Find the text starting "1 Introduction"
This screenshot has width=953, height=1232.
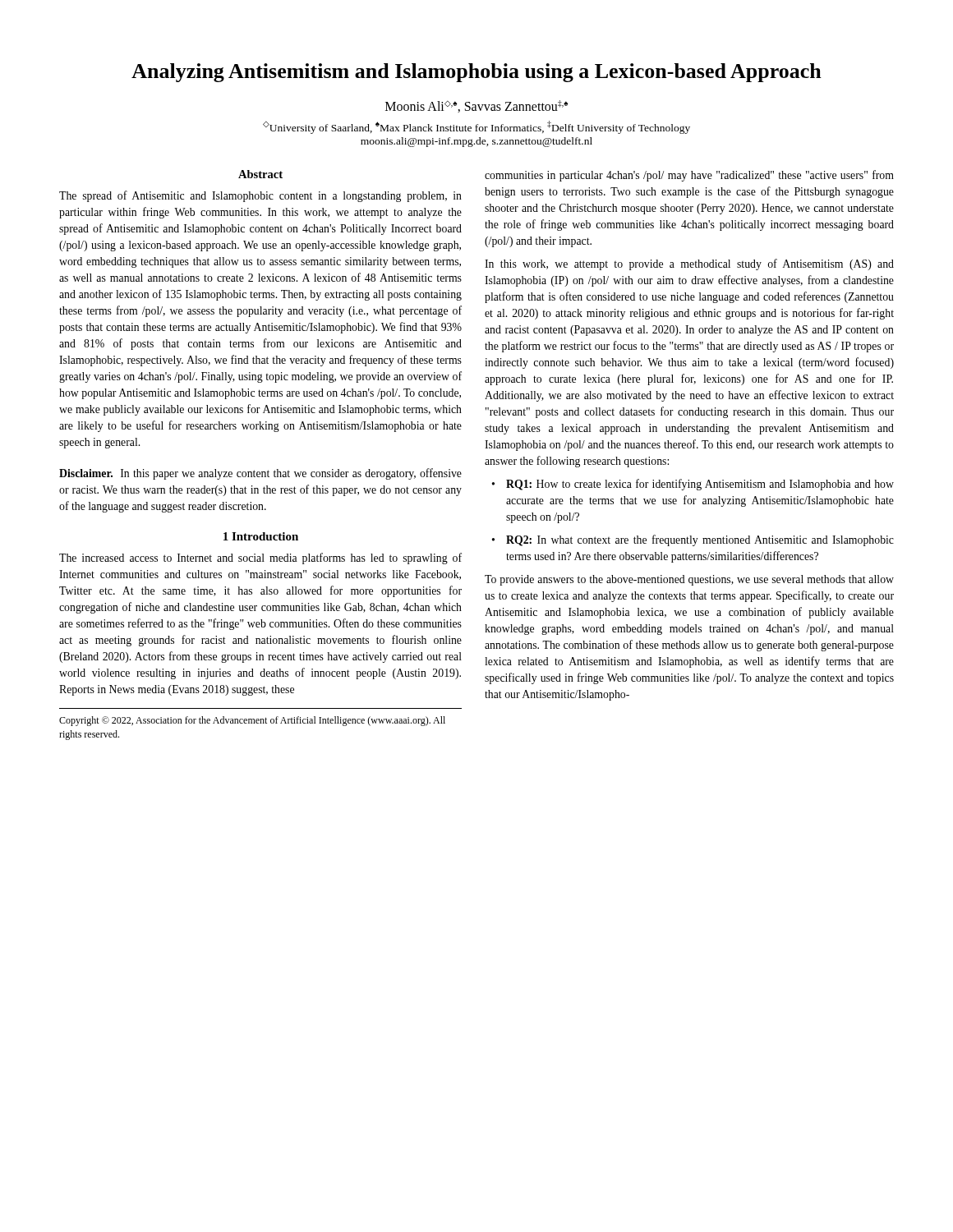(x=260, y=536)
